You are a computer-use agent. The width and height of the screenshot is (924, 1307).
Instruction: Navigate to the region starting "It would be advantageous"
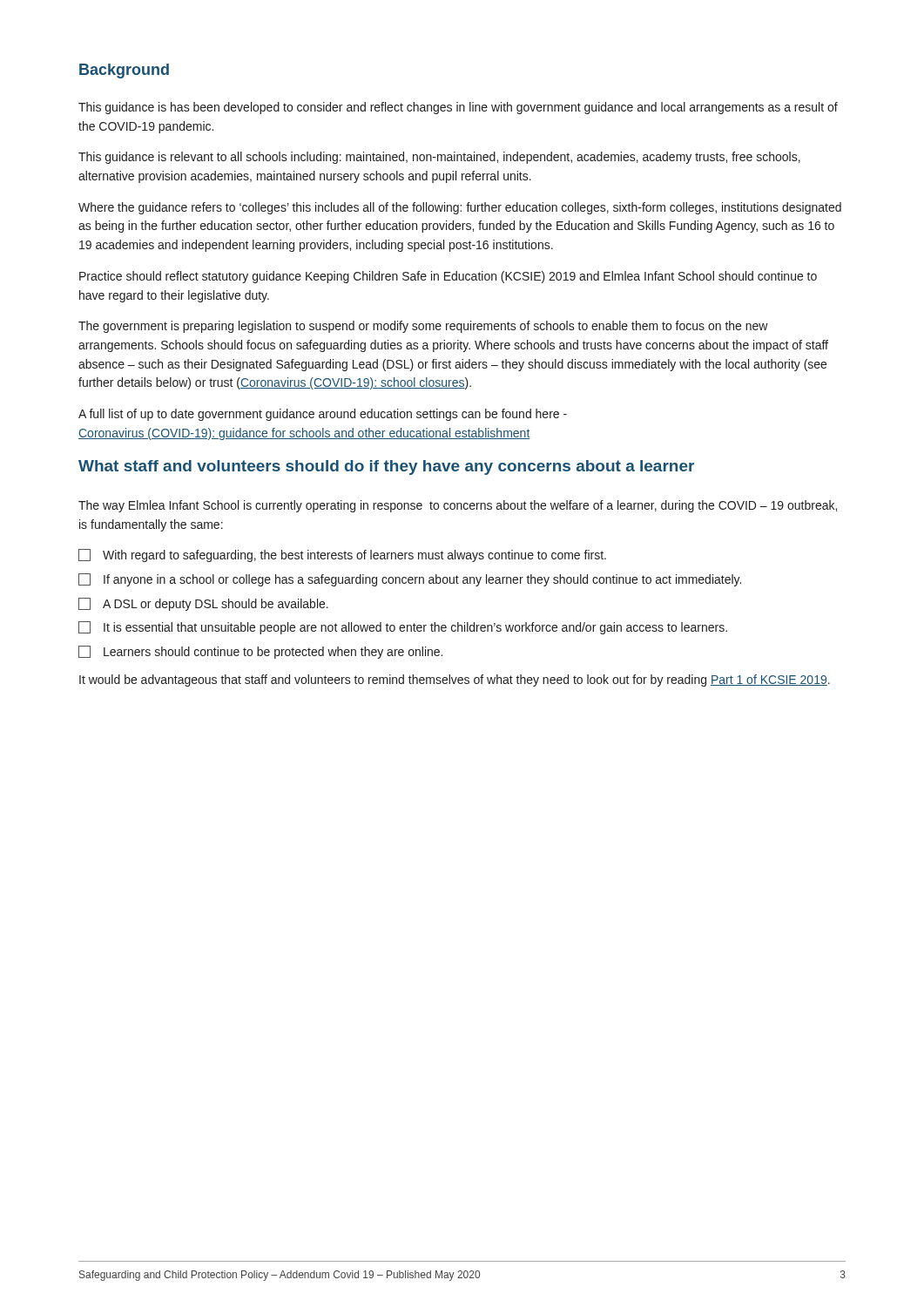462,680
